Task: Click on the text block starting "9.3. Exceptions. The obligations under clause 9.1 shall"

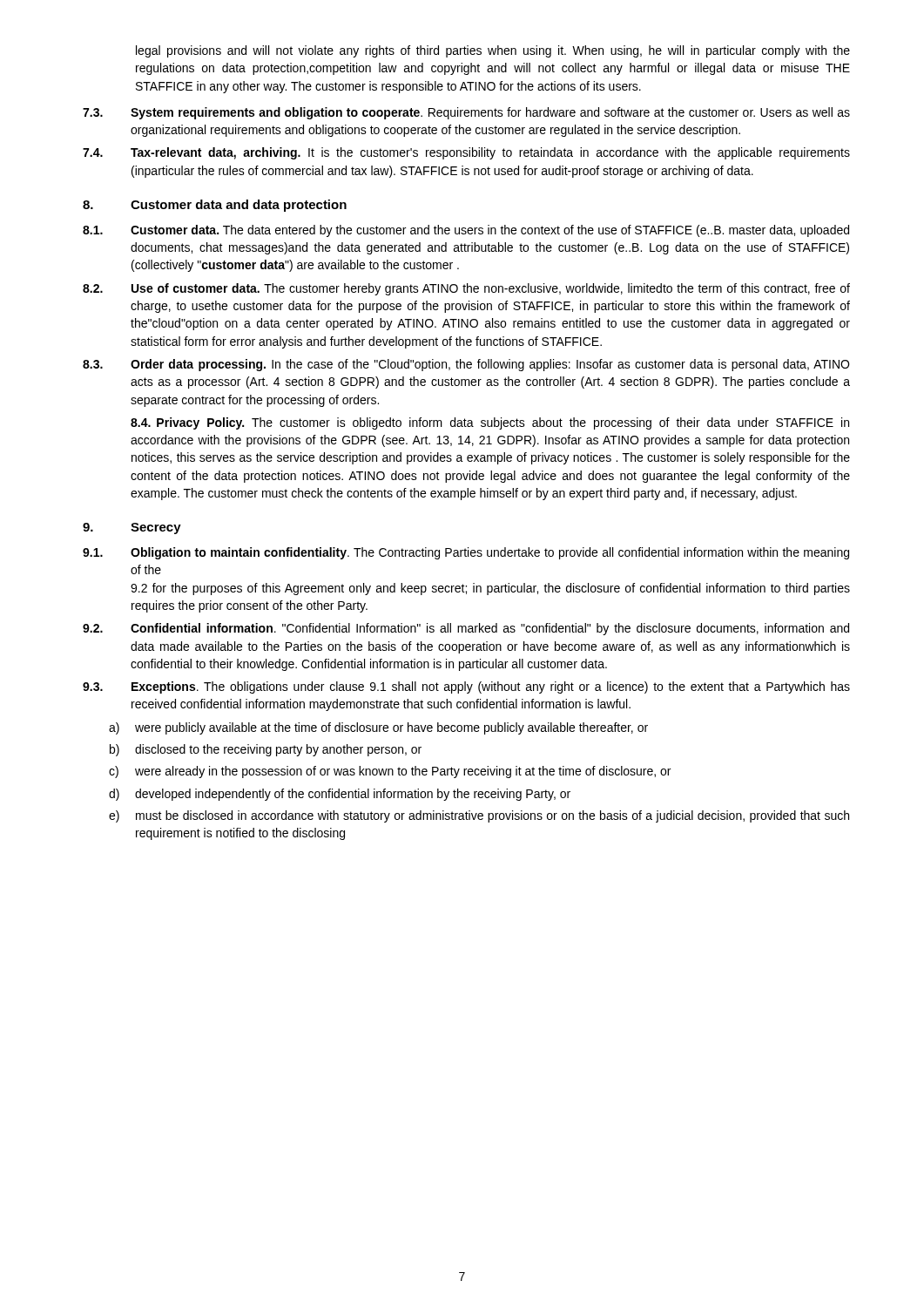Action: click(466, 696)
